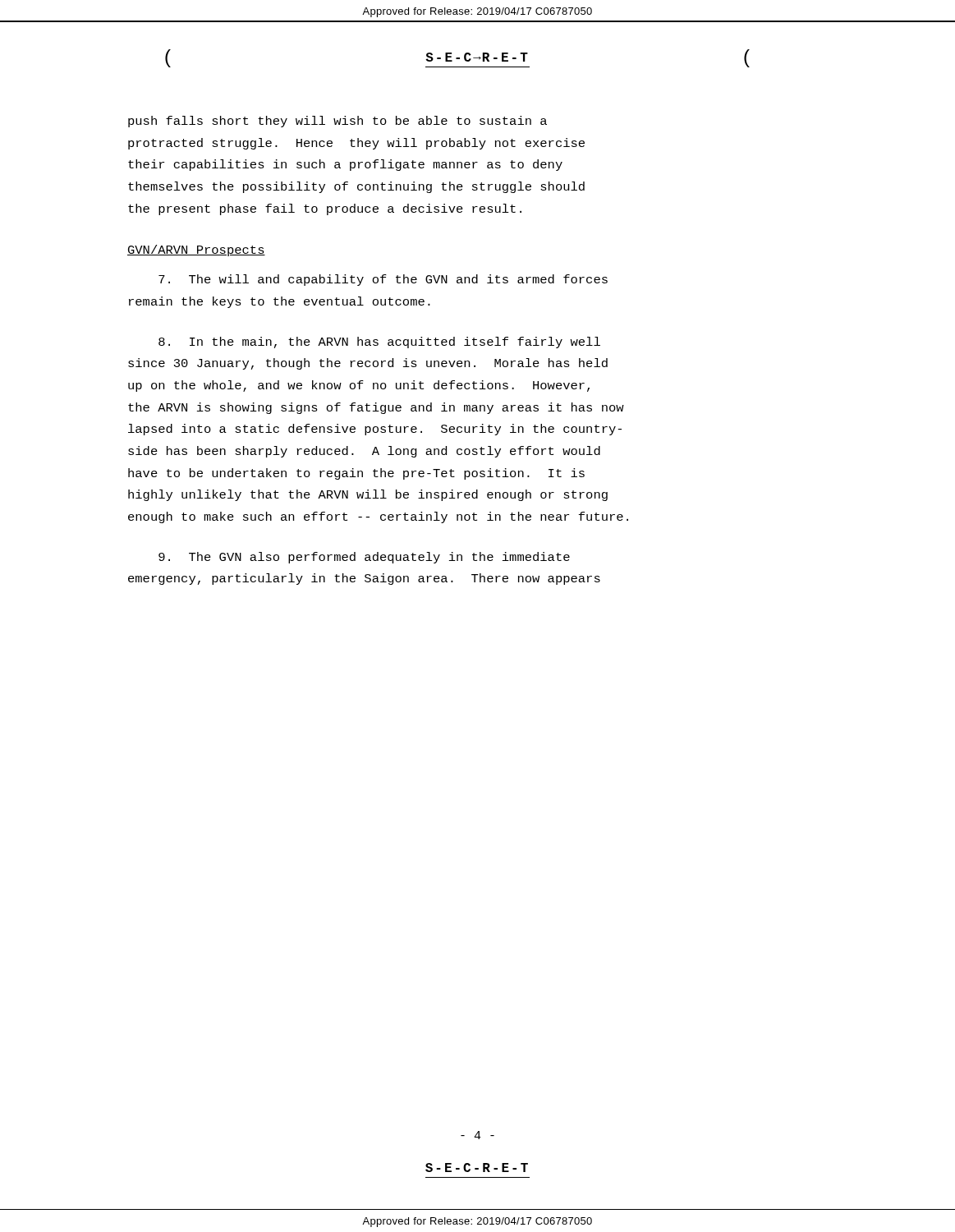
Task: Locate the block of text that opens with "The will and capability"
Action: click(368, 291)
